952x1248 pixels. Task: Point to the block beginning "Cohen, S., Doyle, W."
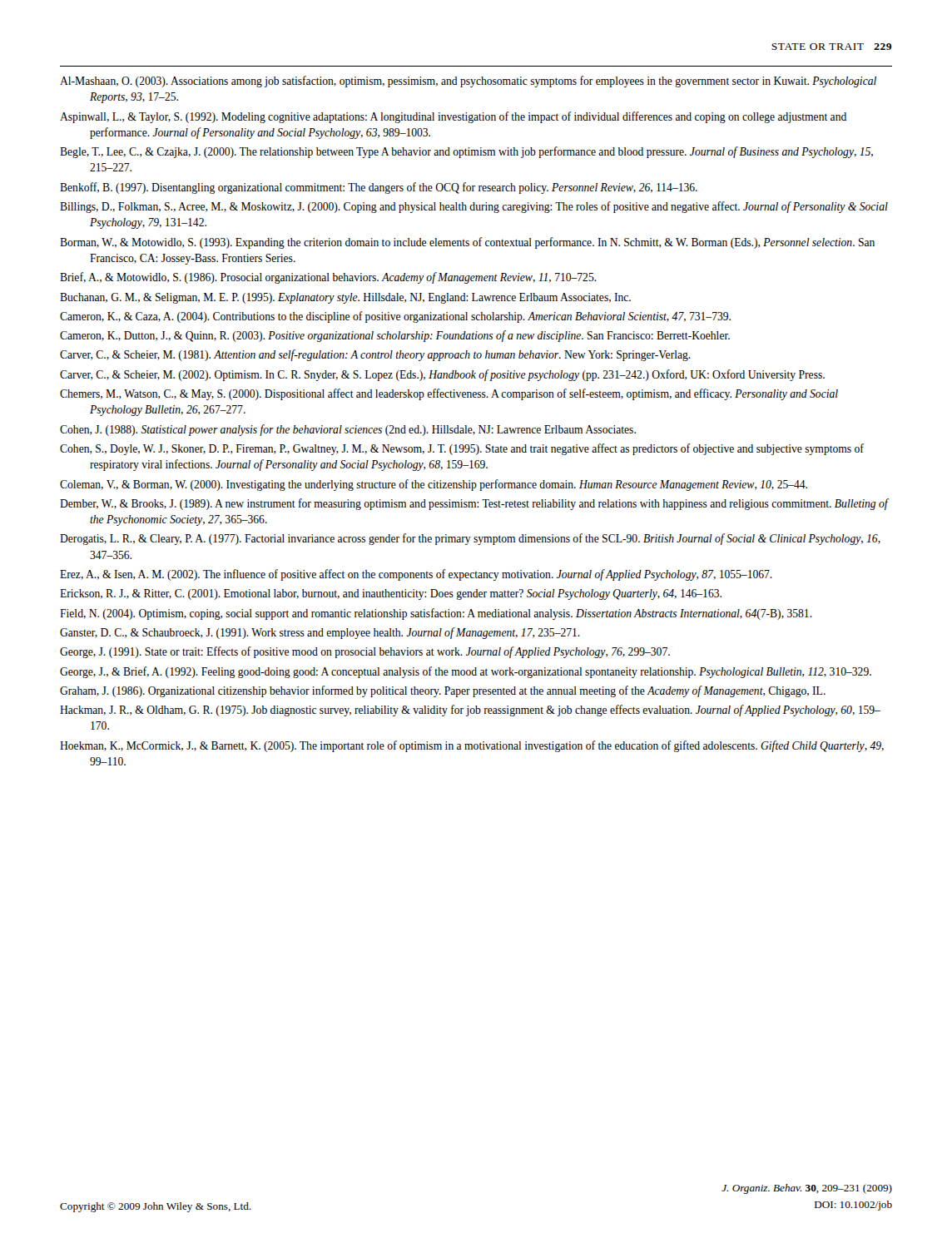point(462,457)
